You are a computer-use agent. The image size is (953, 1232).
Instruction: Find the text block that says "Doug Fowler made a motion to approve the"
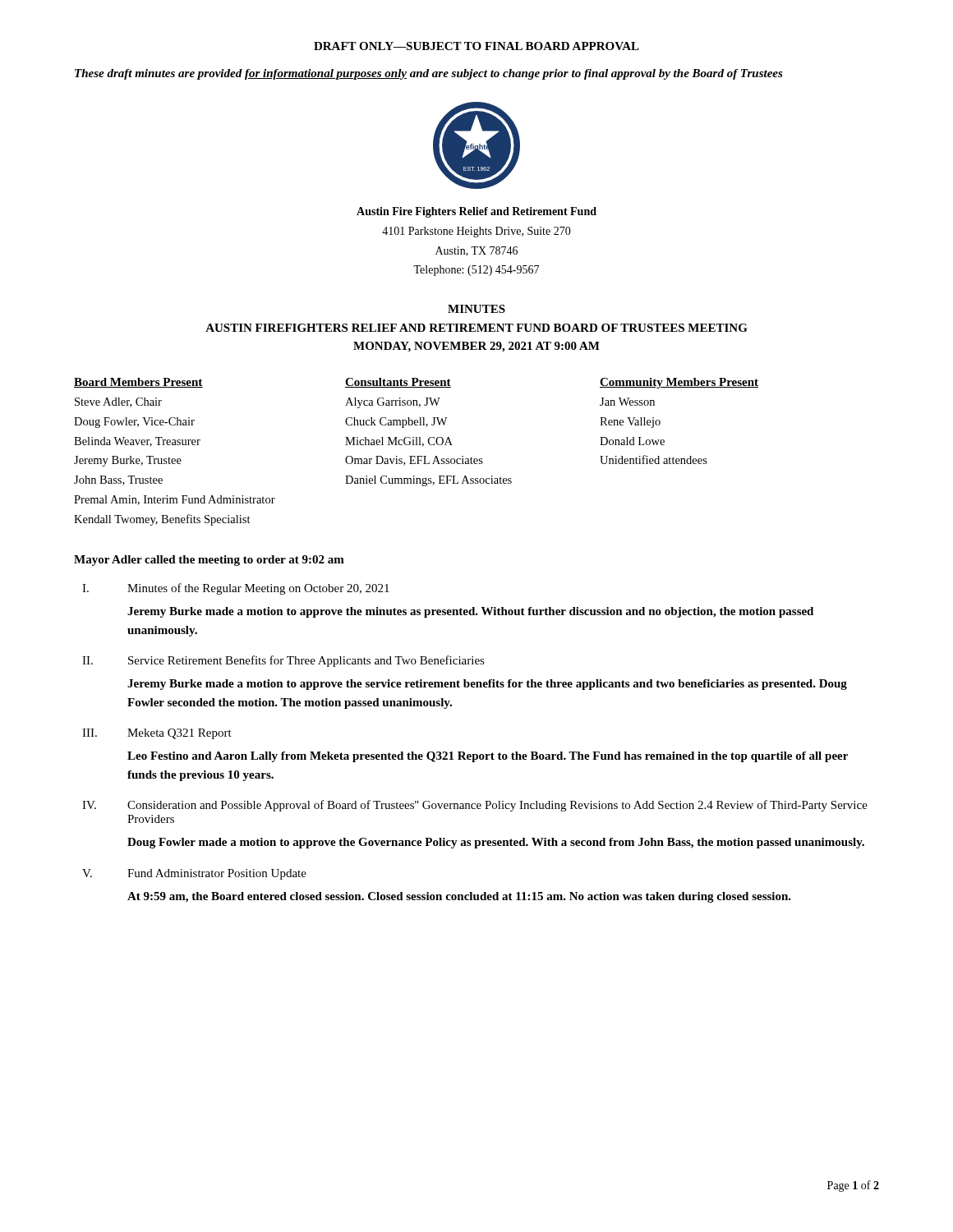pos(496,842)
